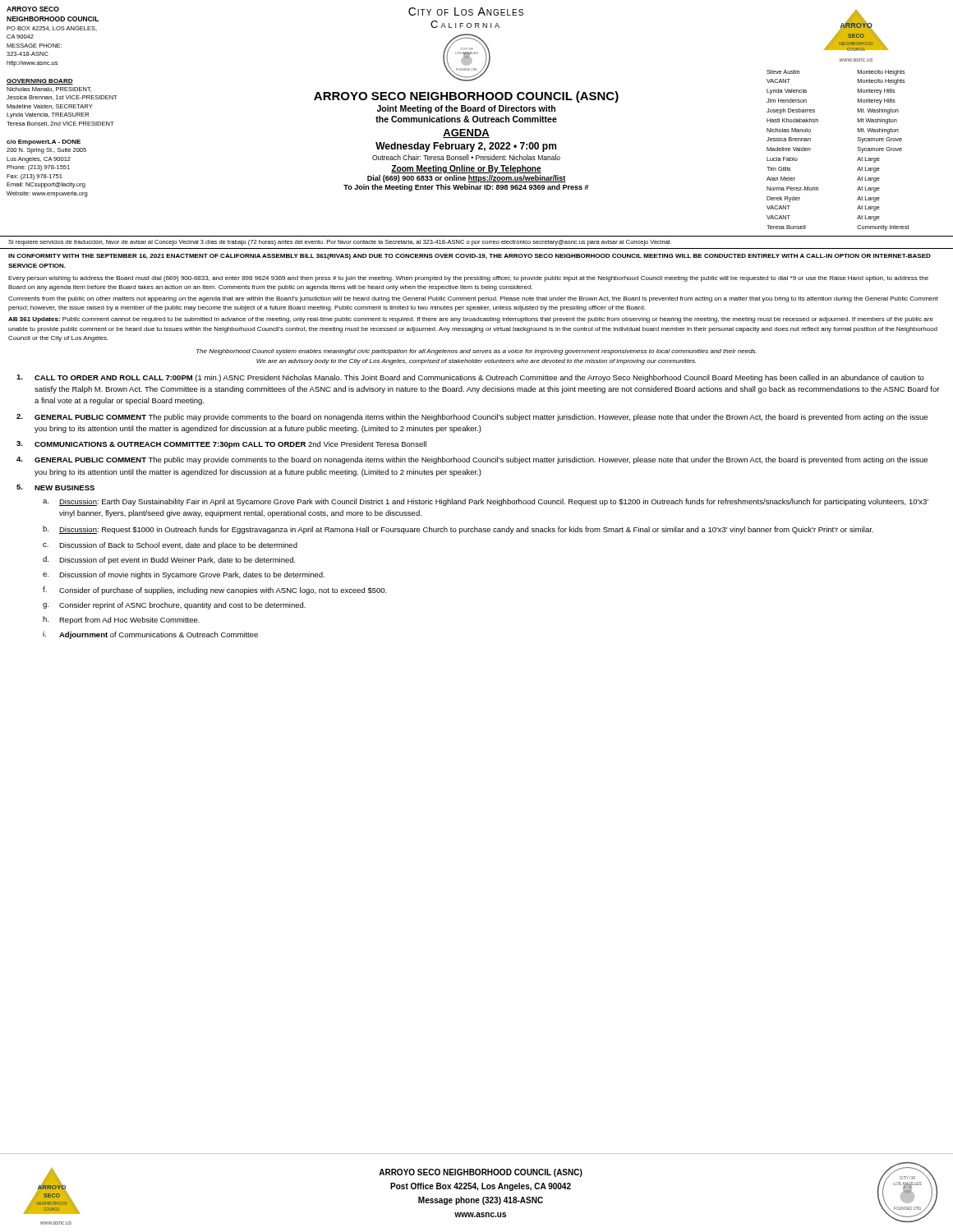The width and height of the screenshot is (953, 1232).
Task: Locate the text block that says "Comments from the public"
Action: 473,303
